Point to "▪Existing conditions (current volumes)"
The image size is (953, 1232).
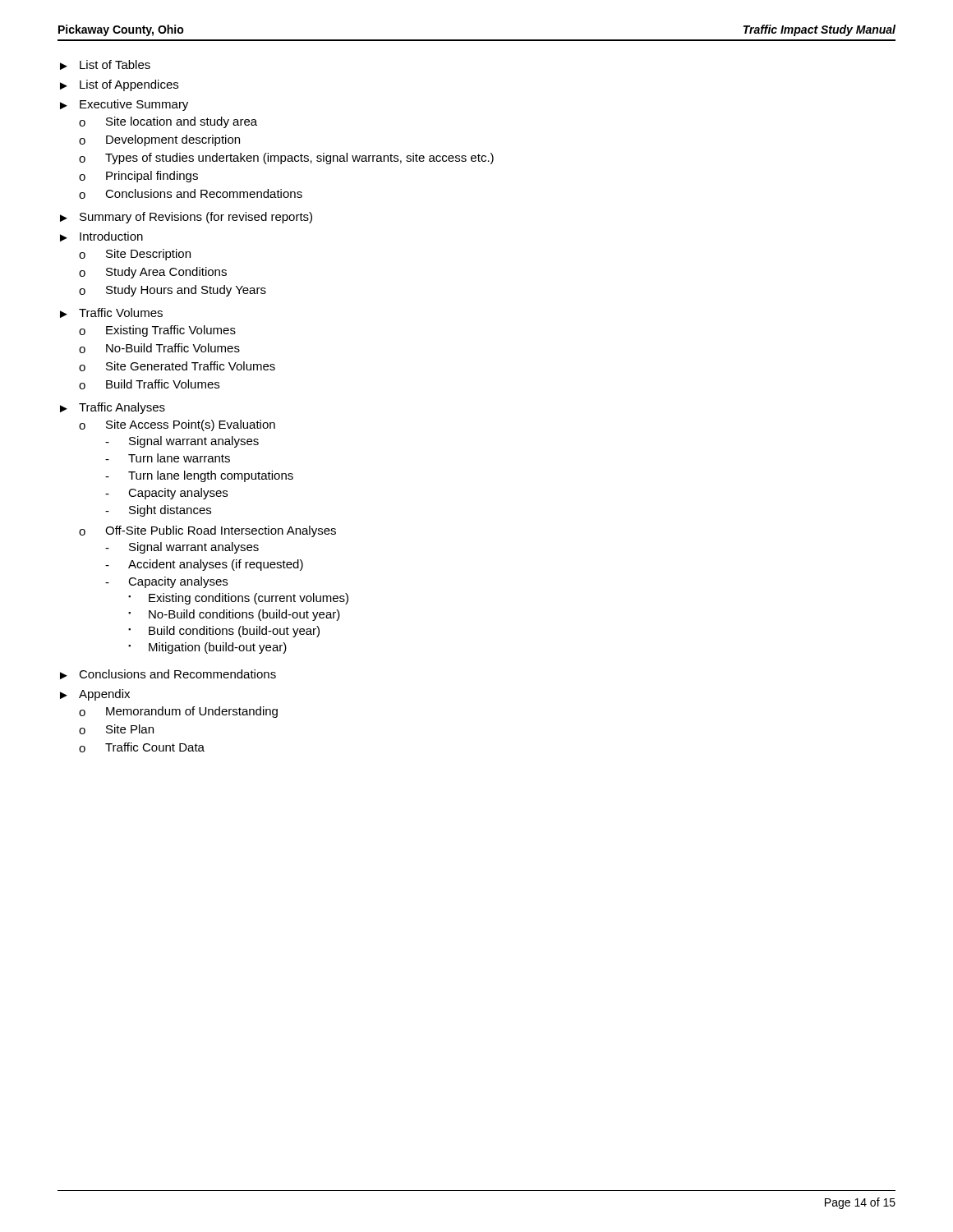(x=238, y=599)
